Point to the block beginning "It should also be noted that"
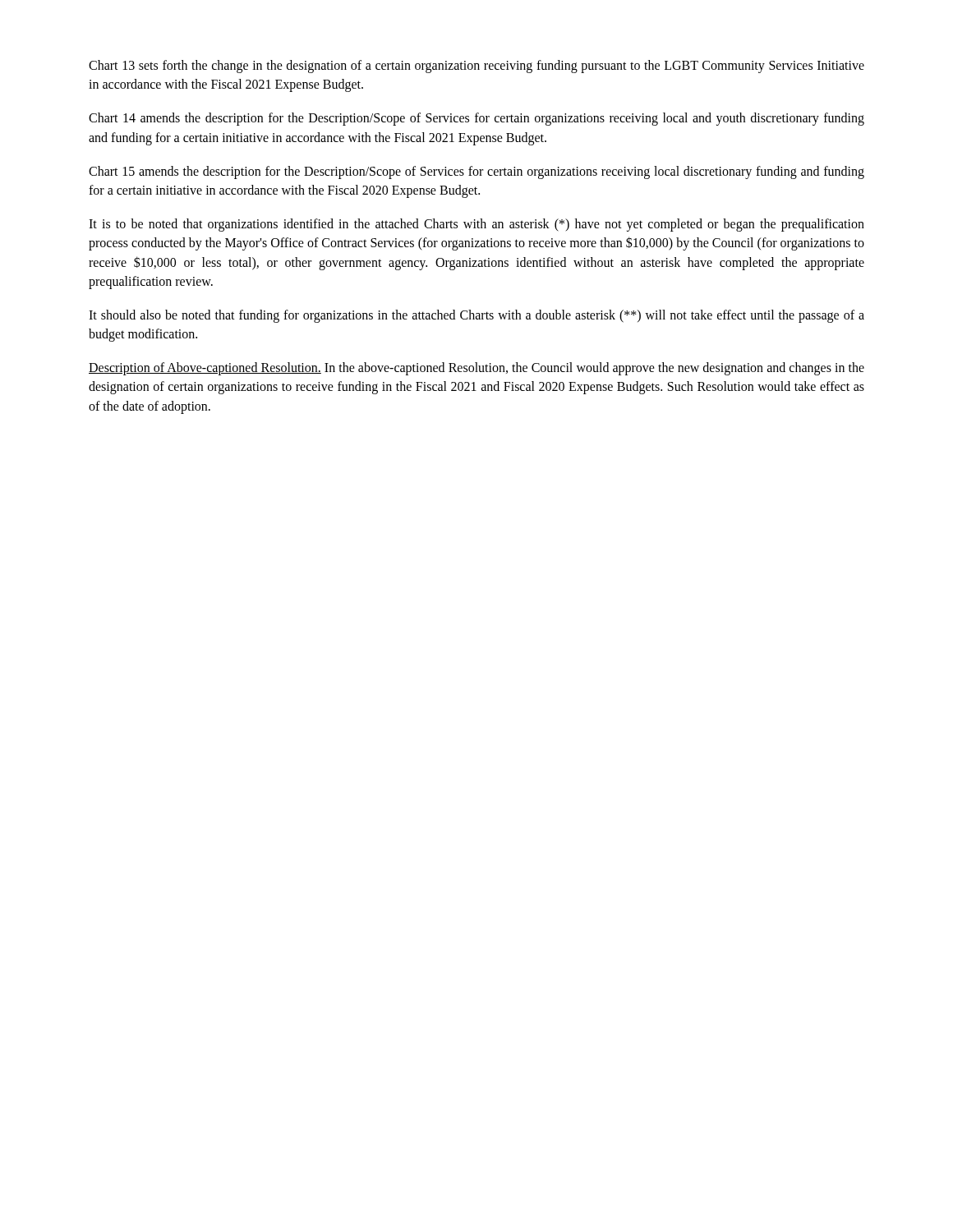The width and height of the screenshot is (953, 1232). tap(476, 324)
